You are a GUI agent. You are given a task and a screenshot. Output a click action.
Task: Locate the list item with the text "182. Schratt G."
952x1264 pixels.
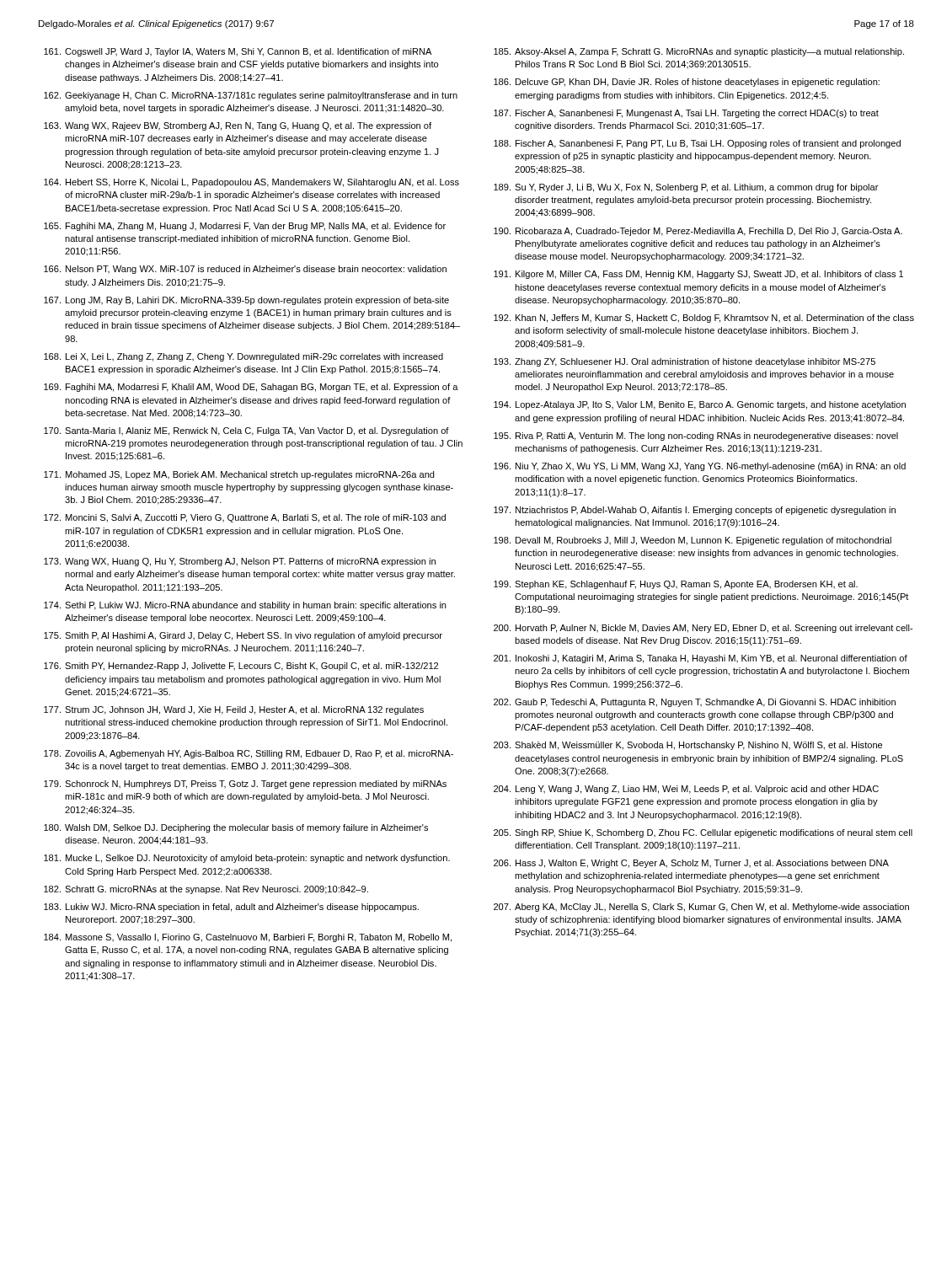(x=251, y=889)
